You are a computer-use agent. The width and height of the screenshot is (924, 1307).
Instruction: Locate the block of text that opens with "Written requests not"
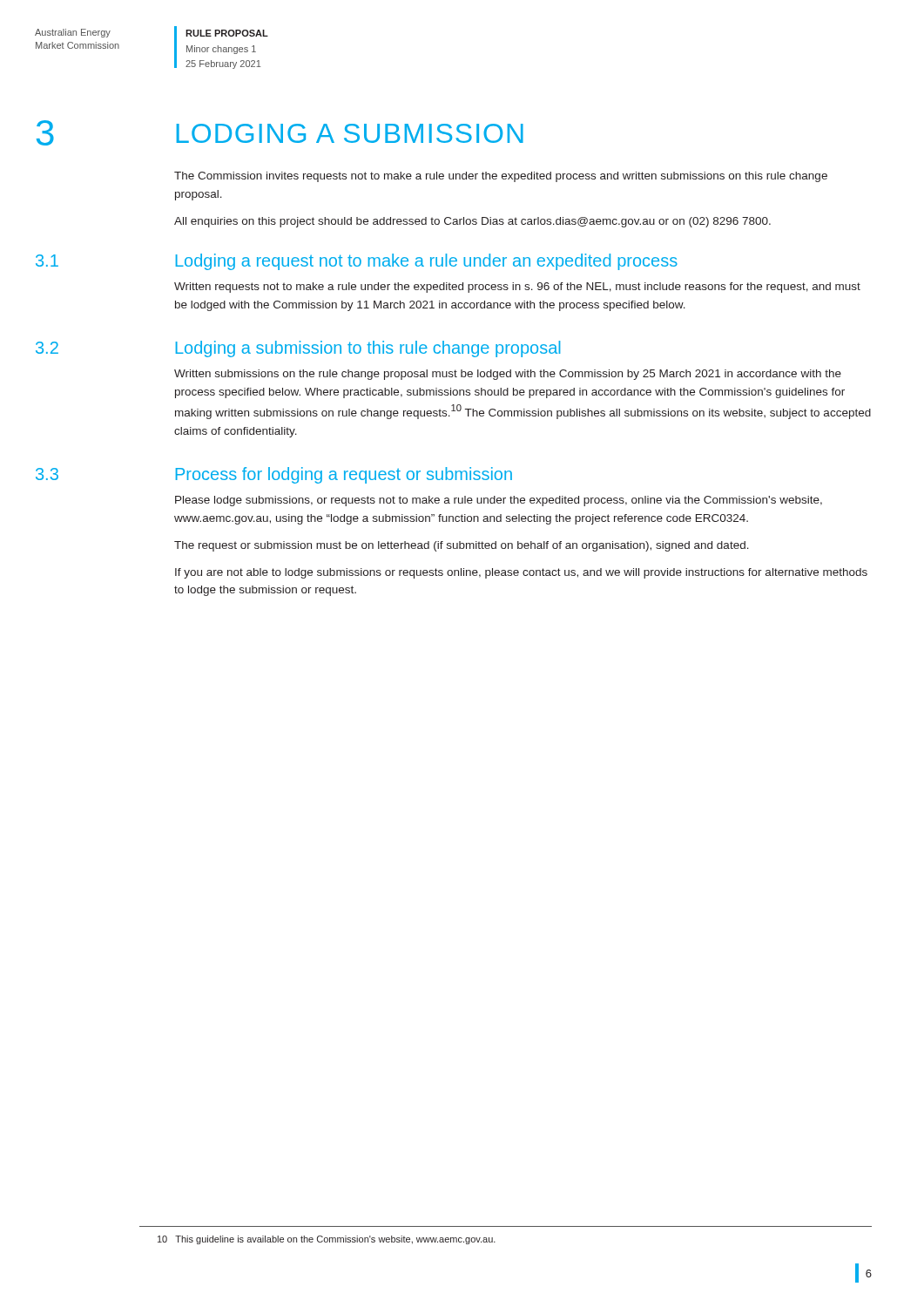coord(517,295)
